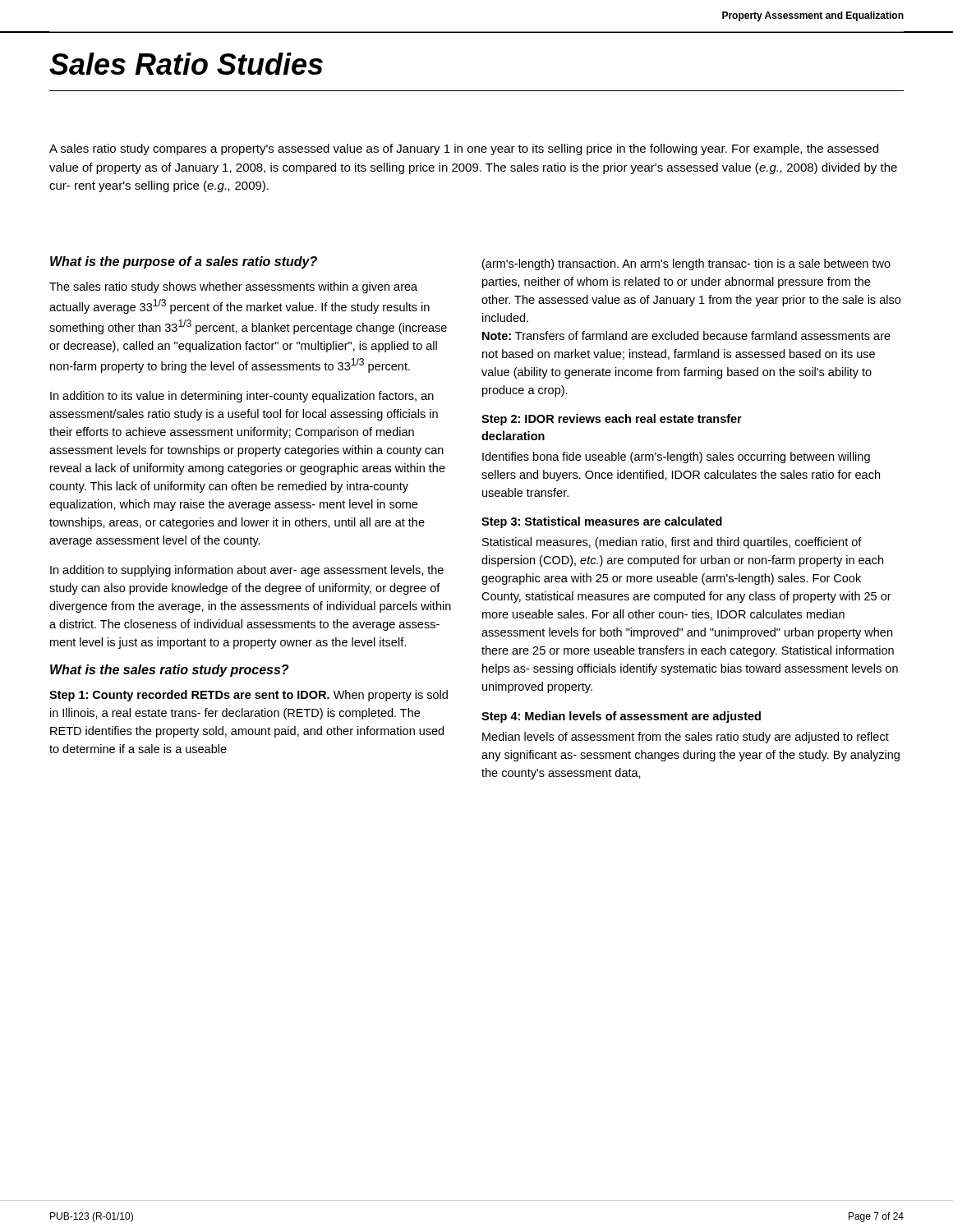Image resolution: width=953 pixels, height=1232 pixels.
Task: Find the text block containing "In addition to supplying"
Action: [251, 606]
